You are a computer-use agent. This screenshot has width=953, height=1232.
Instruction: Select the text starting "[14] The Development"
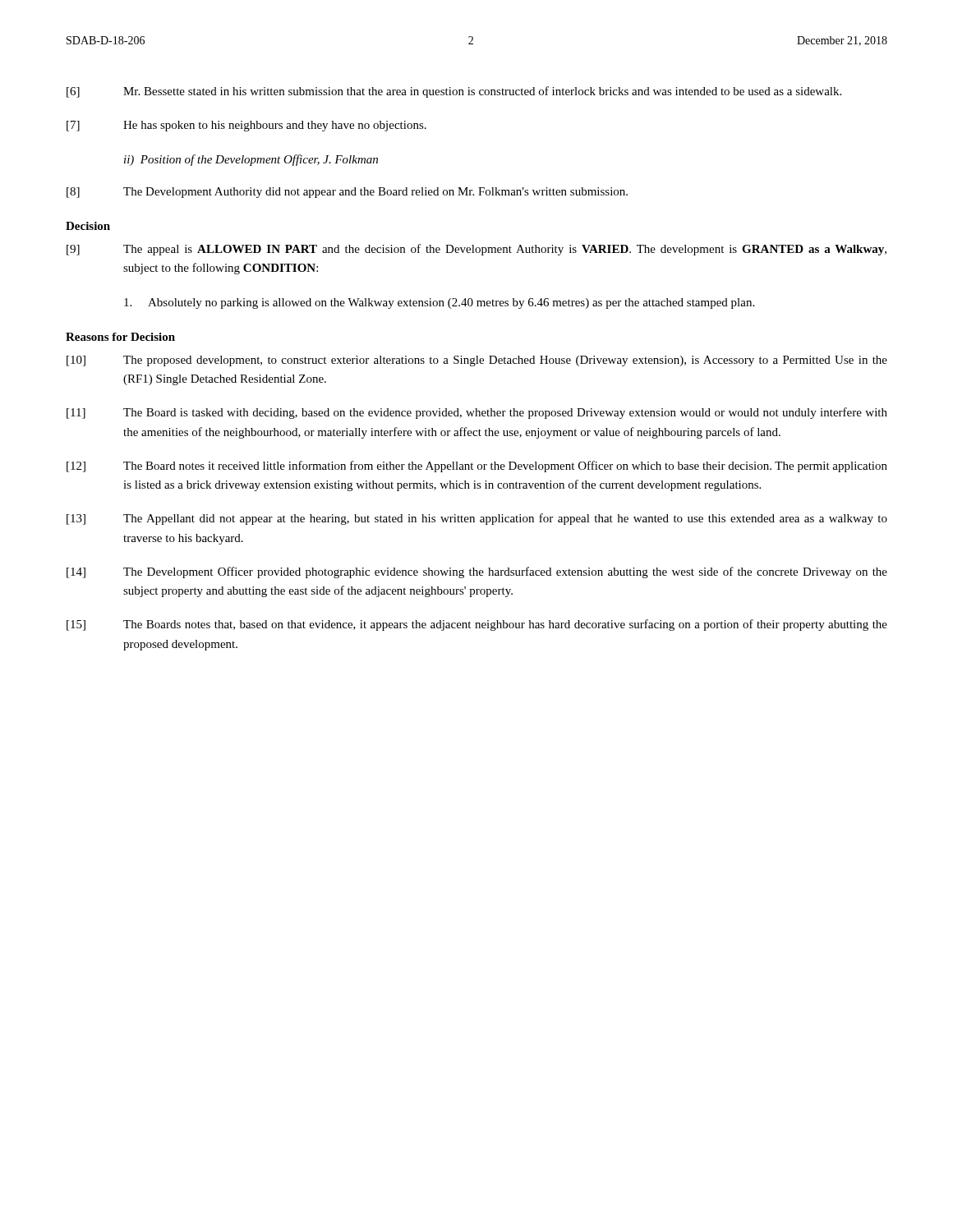(x=476, y=582)
